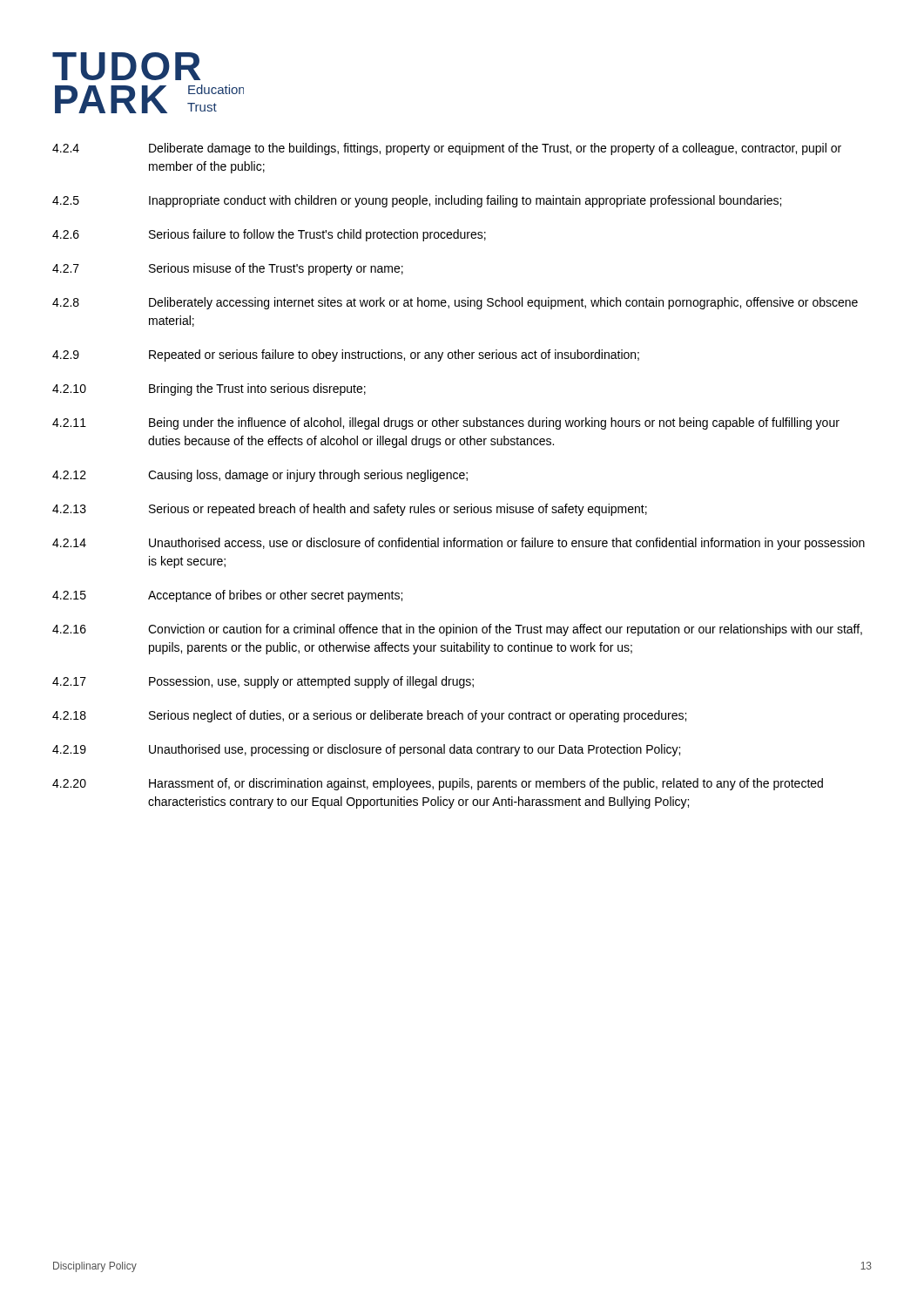Find the block on this page that starts "4.2.4 Deliberate damage to the buildings, fittings, property"
The height and width of the screenshot is (1307, 924).
click(x=462, y=158)
